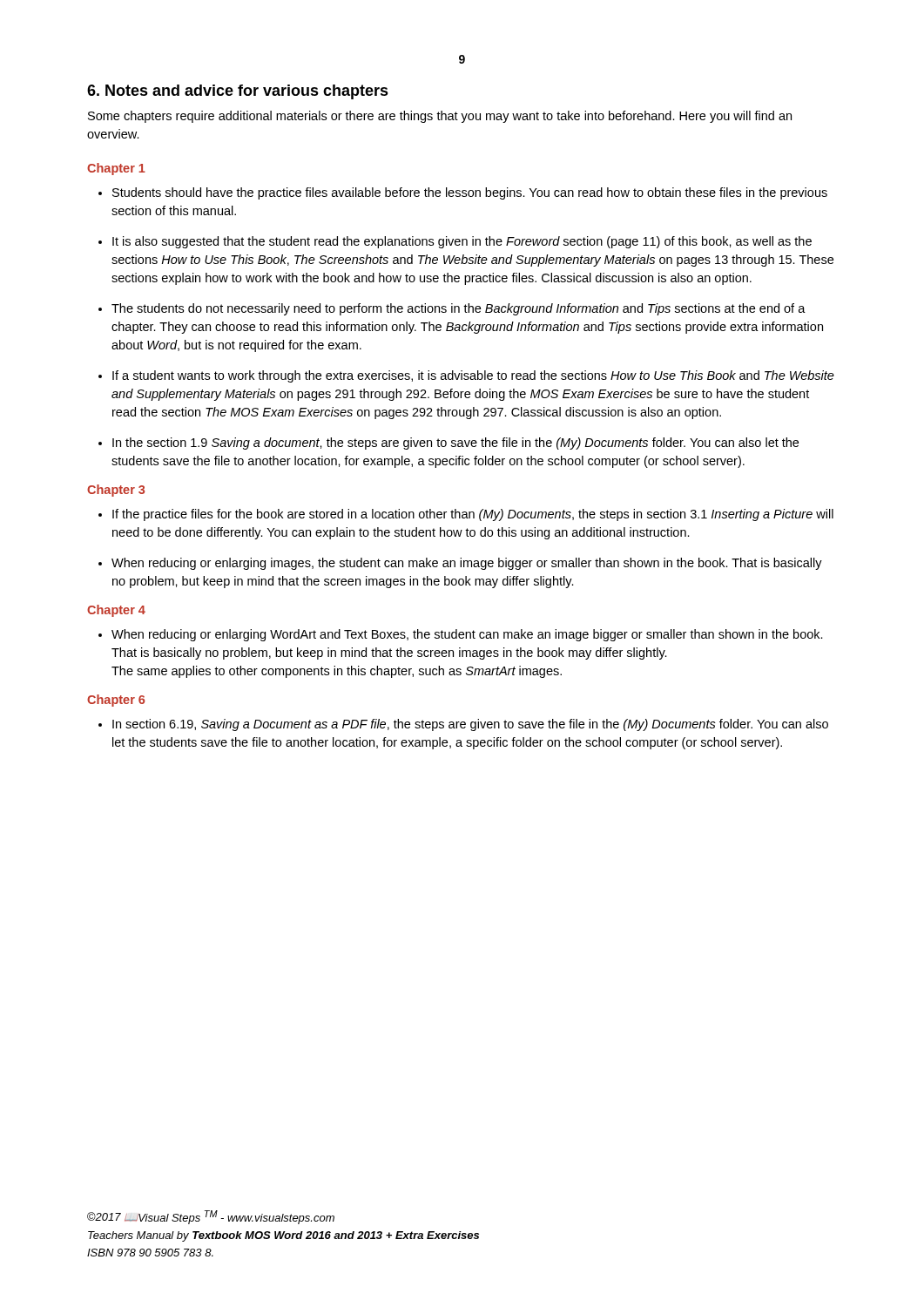
Task: Point to the block beginning "The students do not necessarily need"
Action: coord(474,327)
